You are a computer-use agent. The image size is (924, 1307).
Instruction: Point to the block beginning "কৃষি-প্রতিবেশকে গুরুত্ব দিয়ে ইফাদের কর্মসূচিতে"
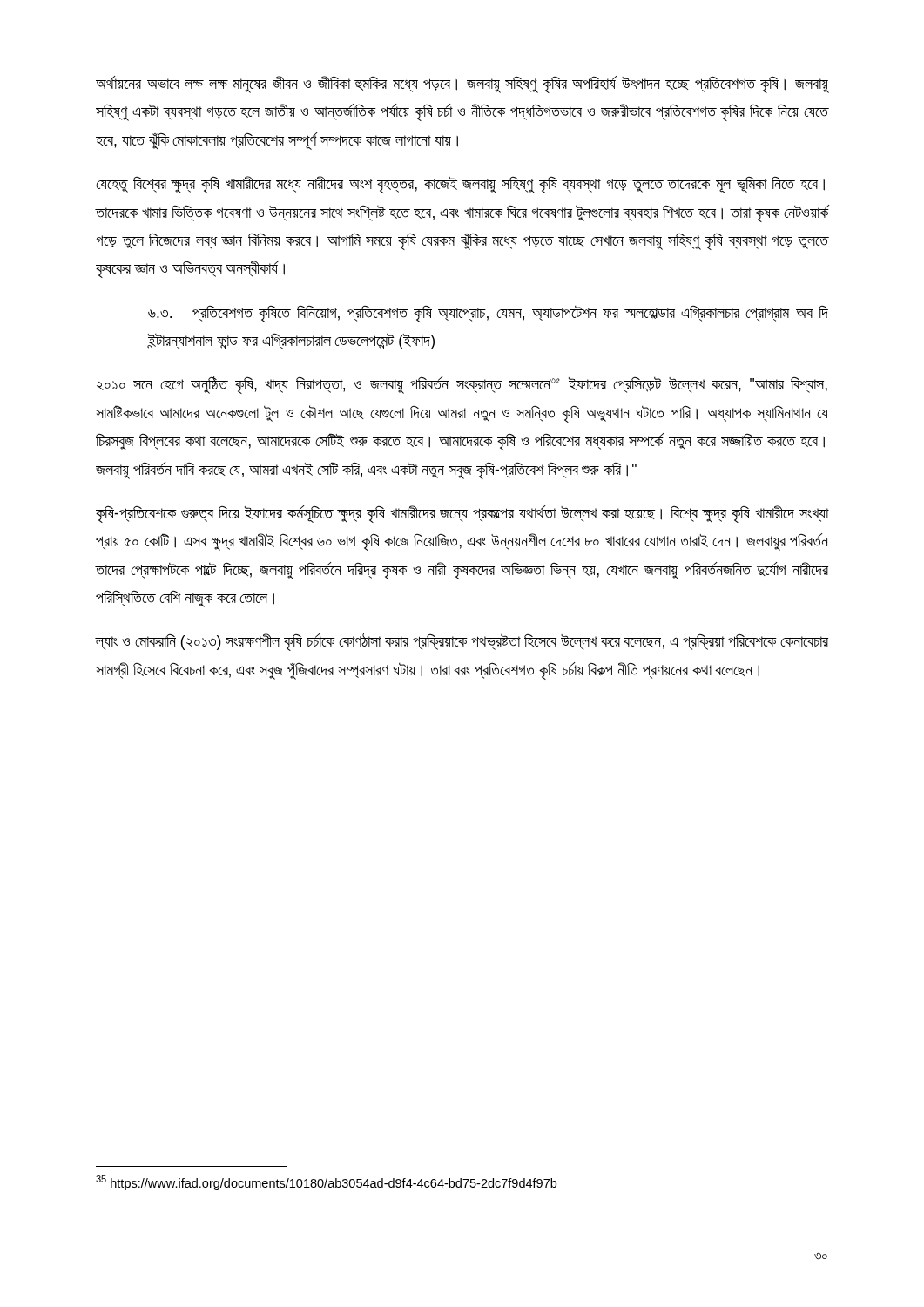[x=462, y=555]
